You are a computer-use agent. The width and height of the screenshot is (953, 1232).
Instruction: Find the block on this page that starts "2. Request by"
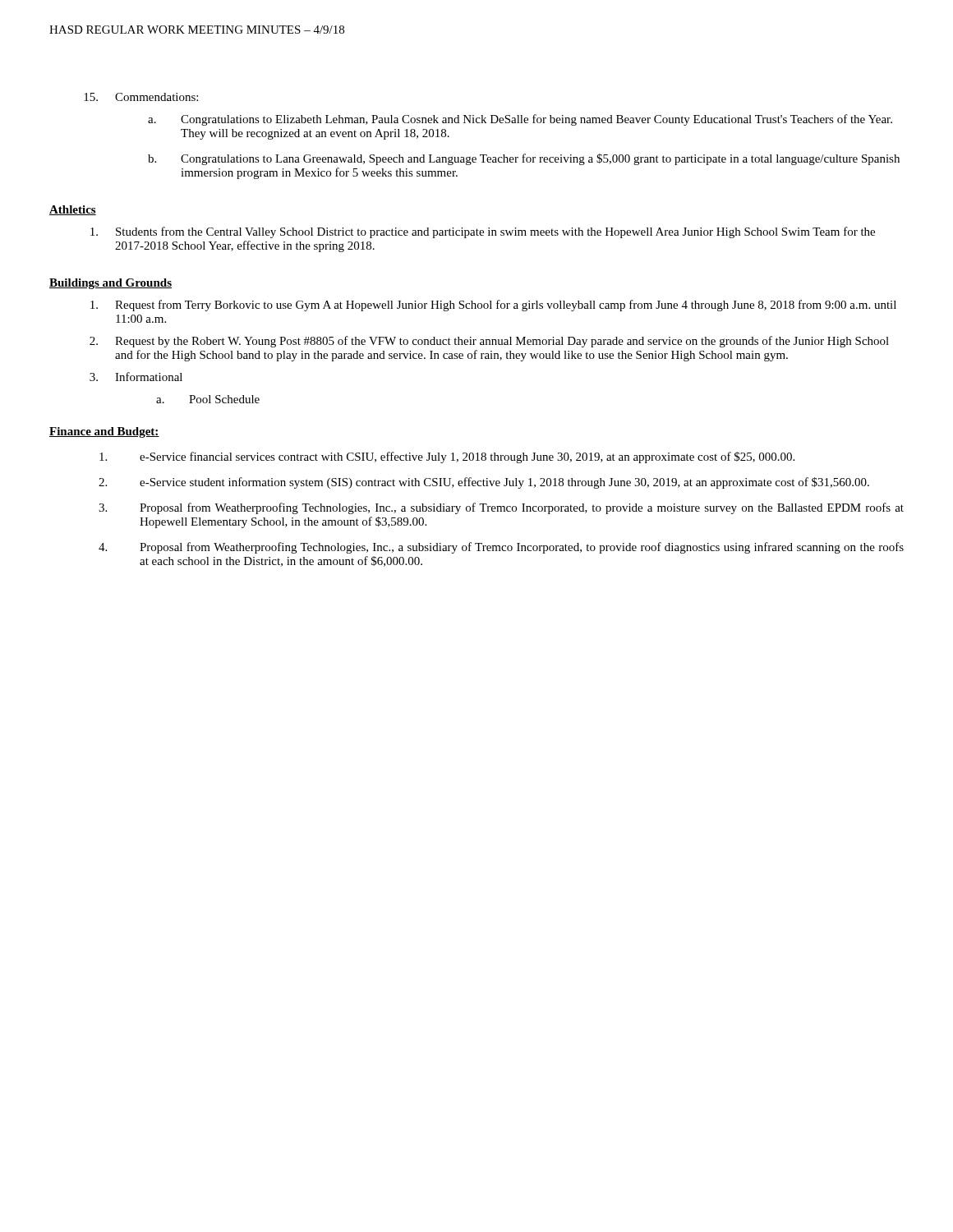coord(476,348)
